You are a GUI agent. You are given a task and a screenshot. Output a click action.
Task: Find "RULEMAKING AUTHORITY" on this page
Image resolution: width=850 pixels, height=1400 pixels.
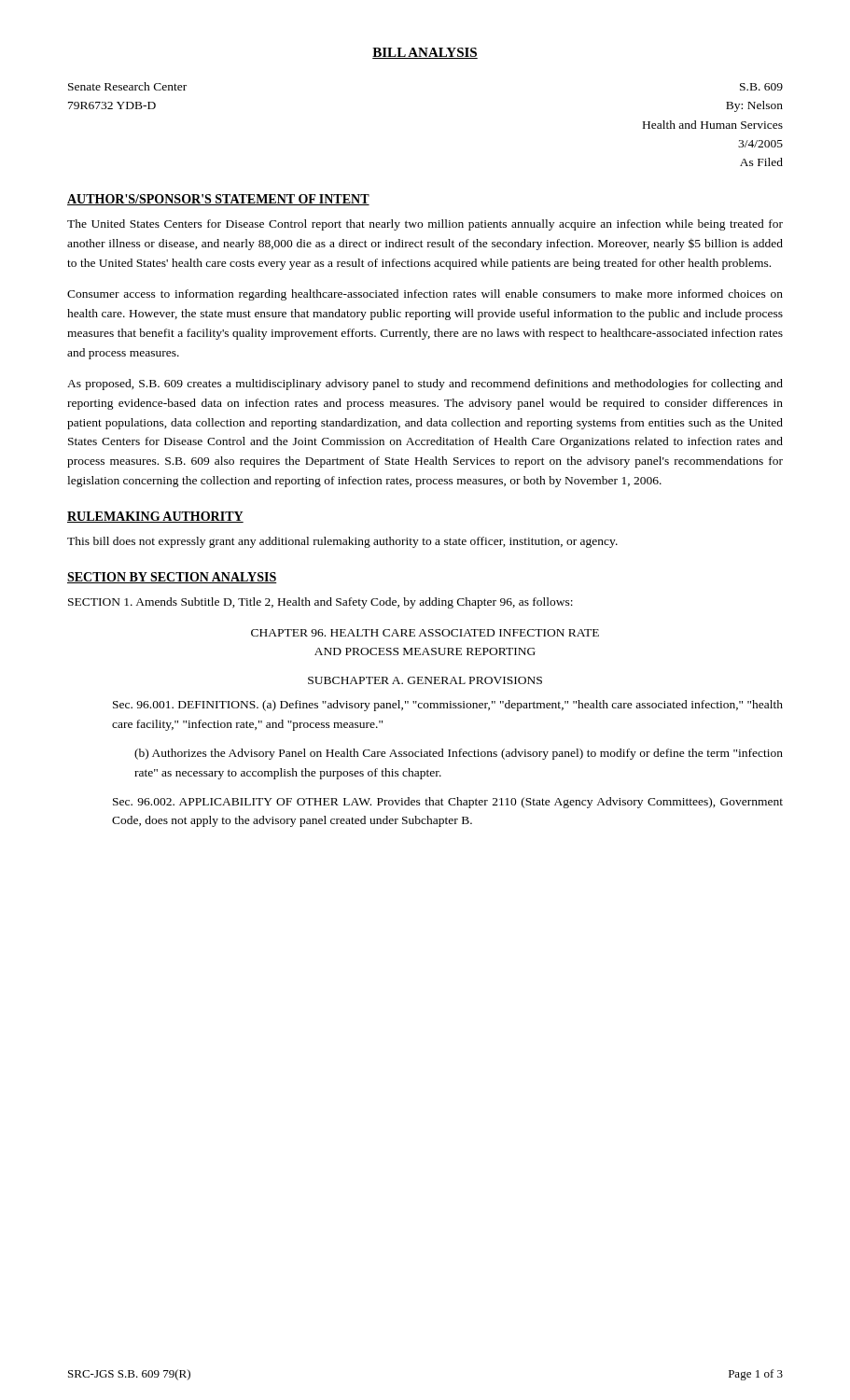click(x=155, y=517)
